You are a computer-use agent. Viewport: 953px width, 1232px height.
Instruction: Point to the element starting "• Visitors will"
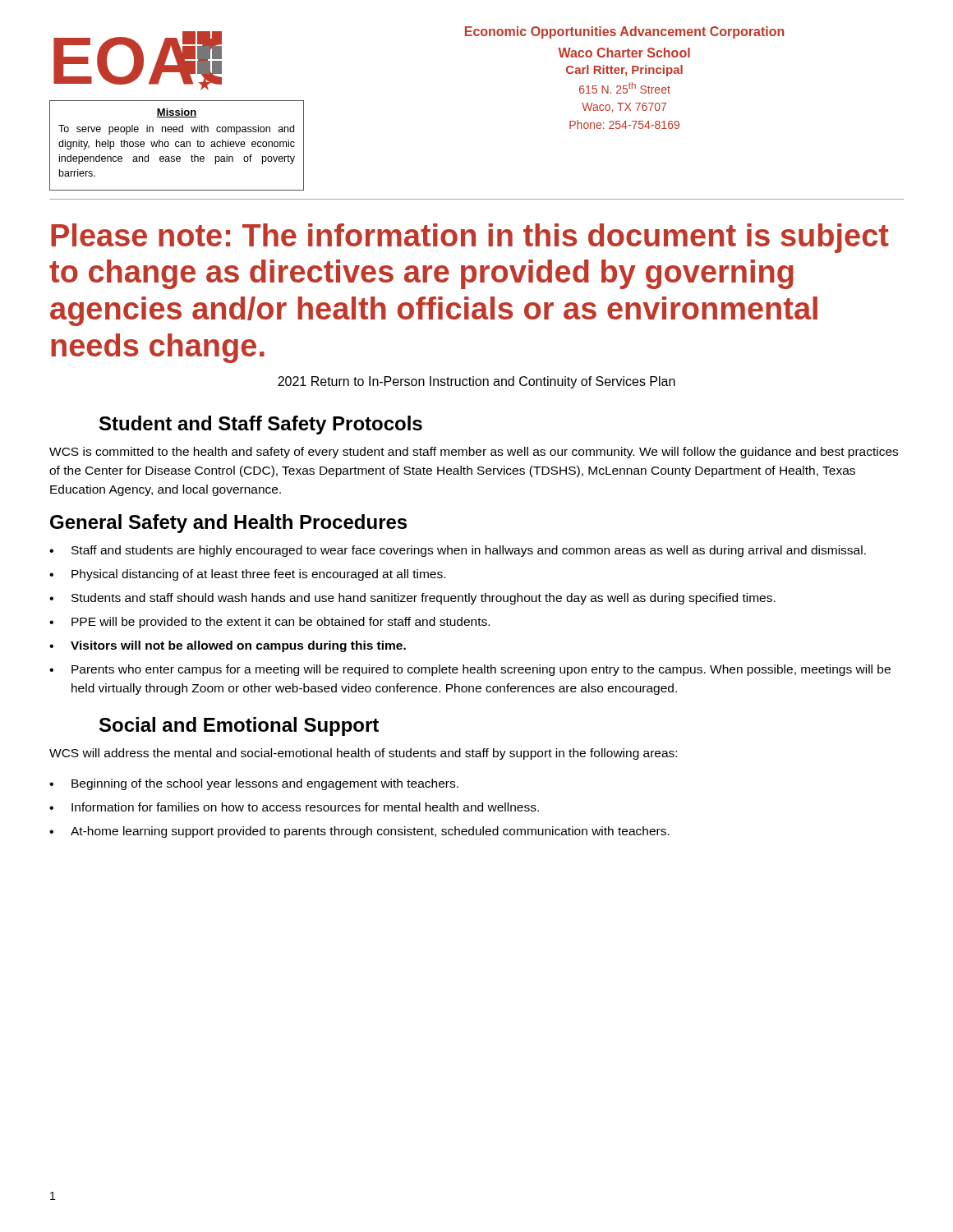point(228,646)
